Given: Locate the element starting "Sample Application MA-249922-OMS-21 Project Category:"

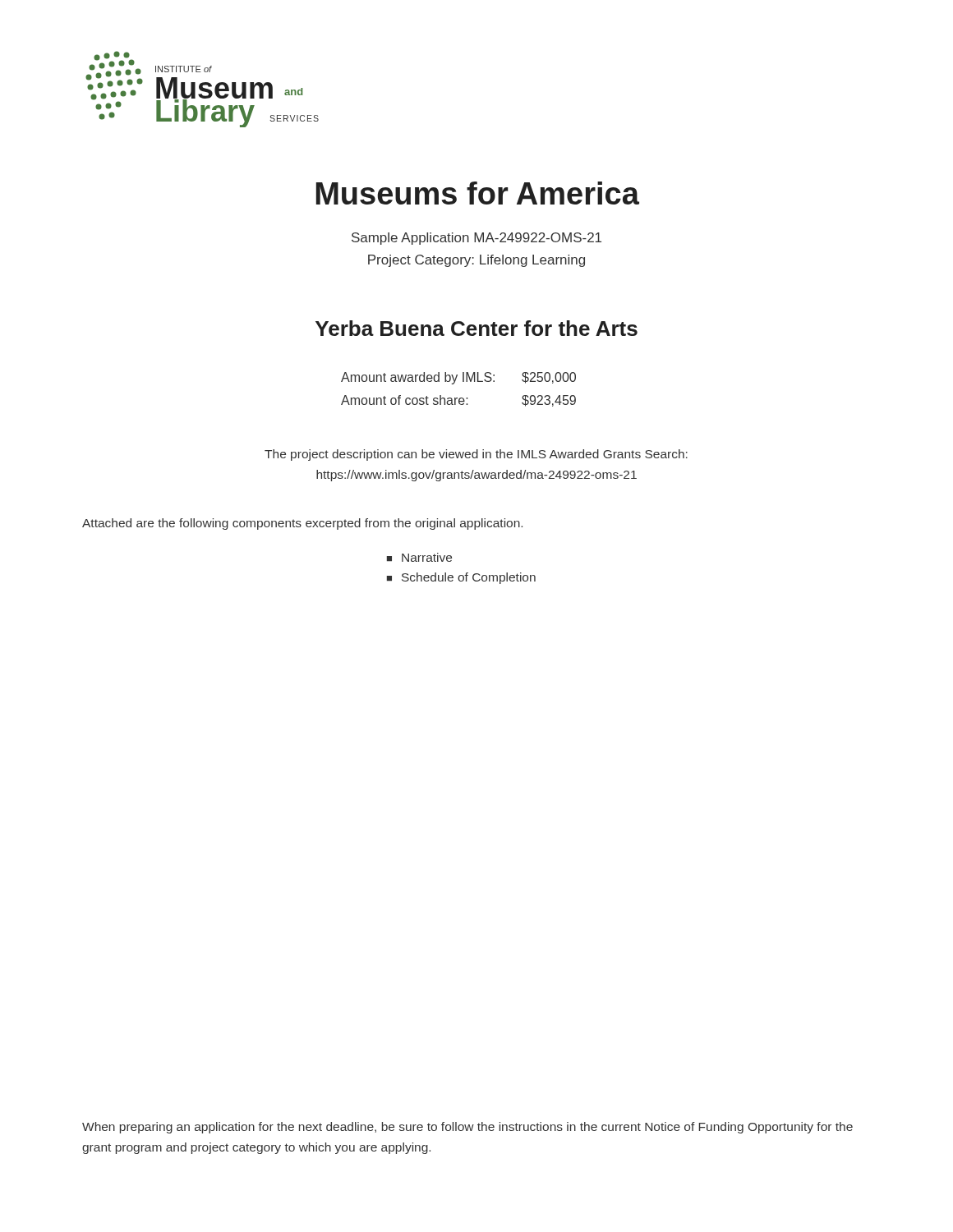Looking at the screenshot, I should coord(476,249).
